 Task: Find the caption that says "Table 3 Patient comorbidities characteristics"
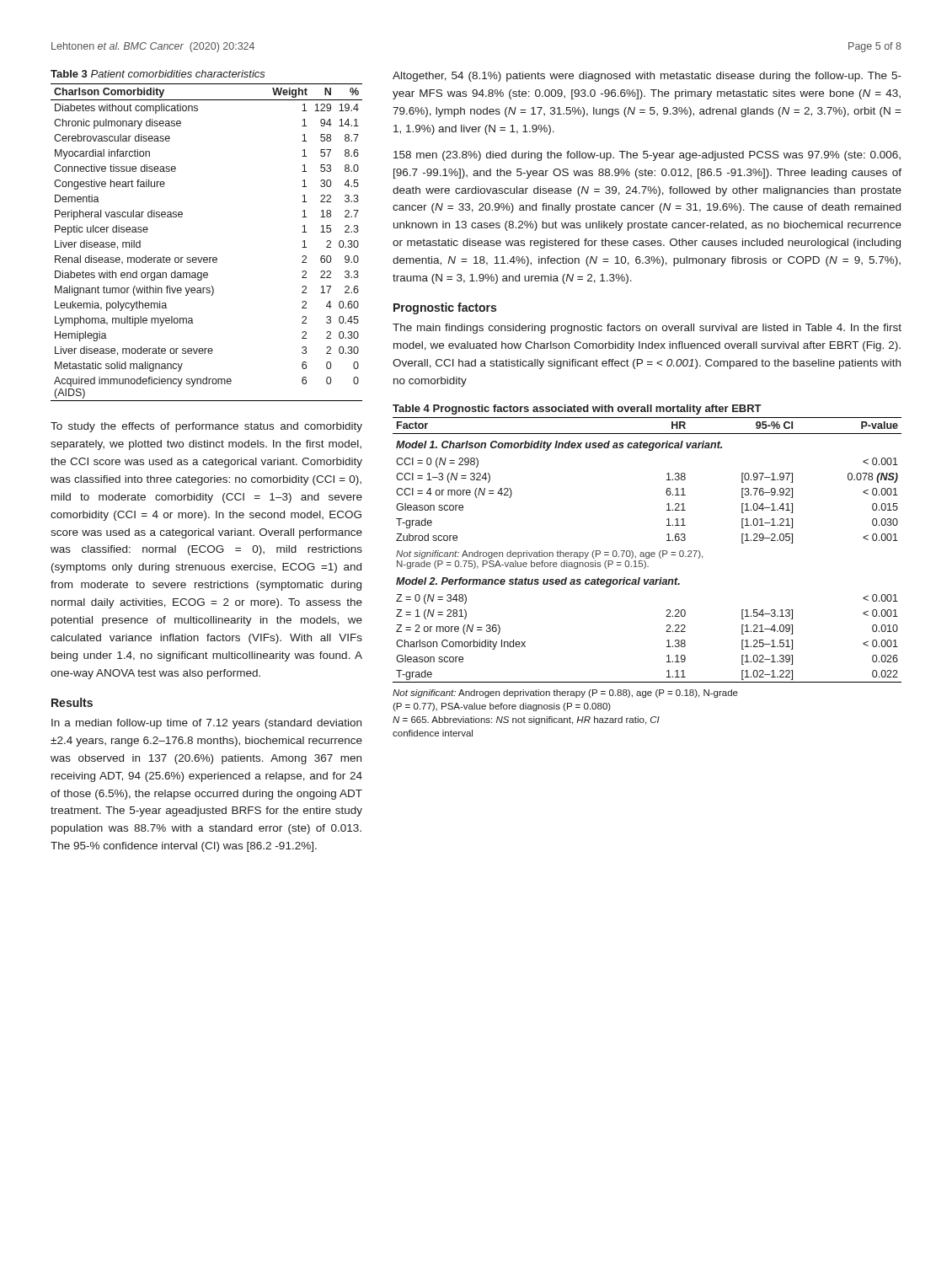158,74
